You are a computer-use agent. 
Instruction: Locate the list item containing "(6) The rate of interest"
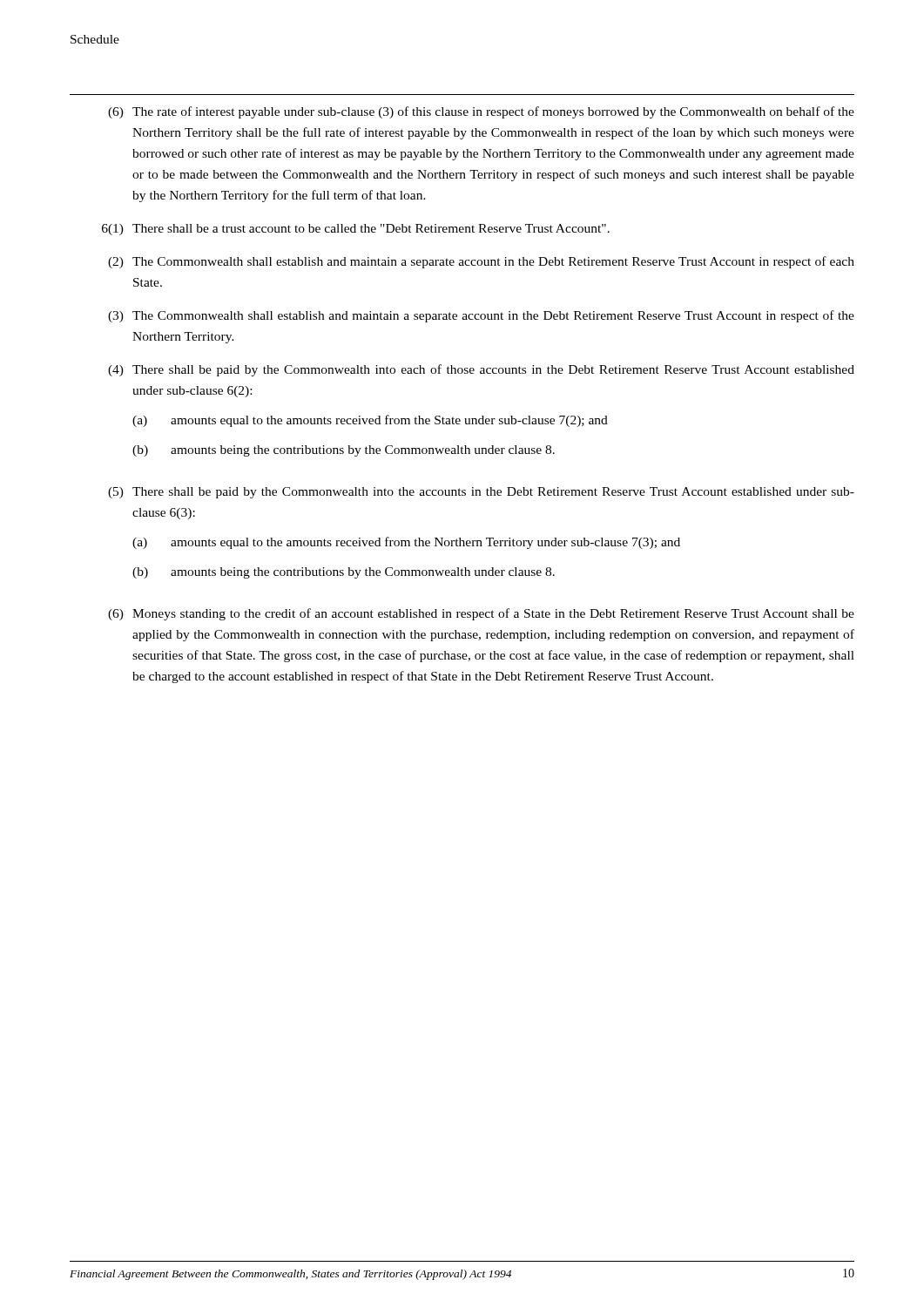point(462,153)
